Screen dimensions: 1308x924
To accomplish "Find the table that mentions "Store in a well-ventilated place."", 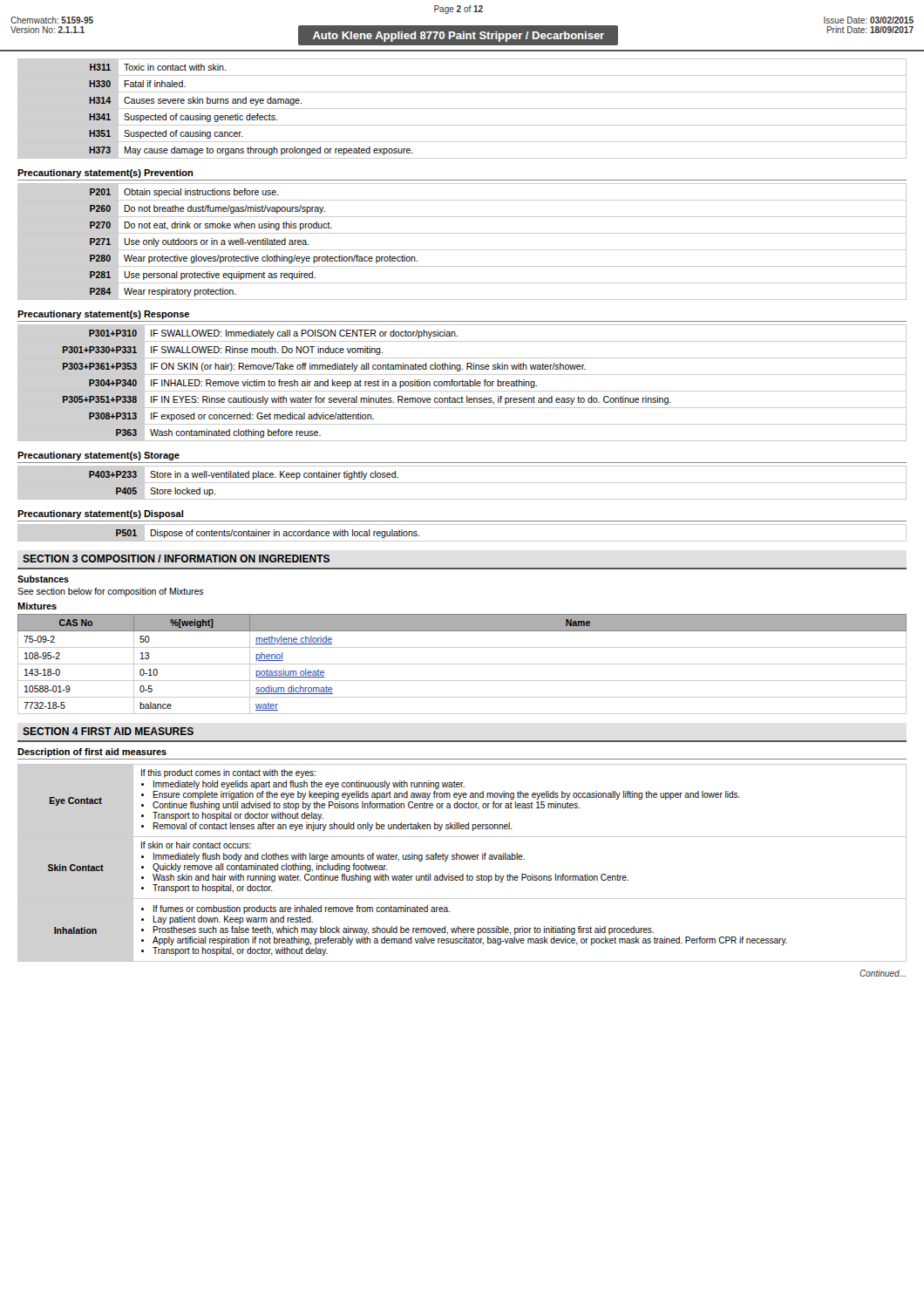I will point(462,483).
